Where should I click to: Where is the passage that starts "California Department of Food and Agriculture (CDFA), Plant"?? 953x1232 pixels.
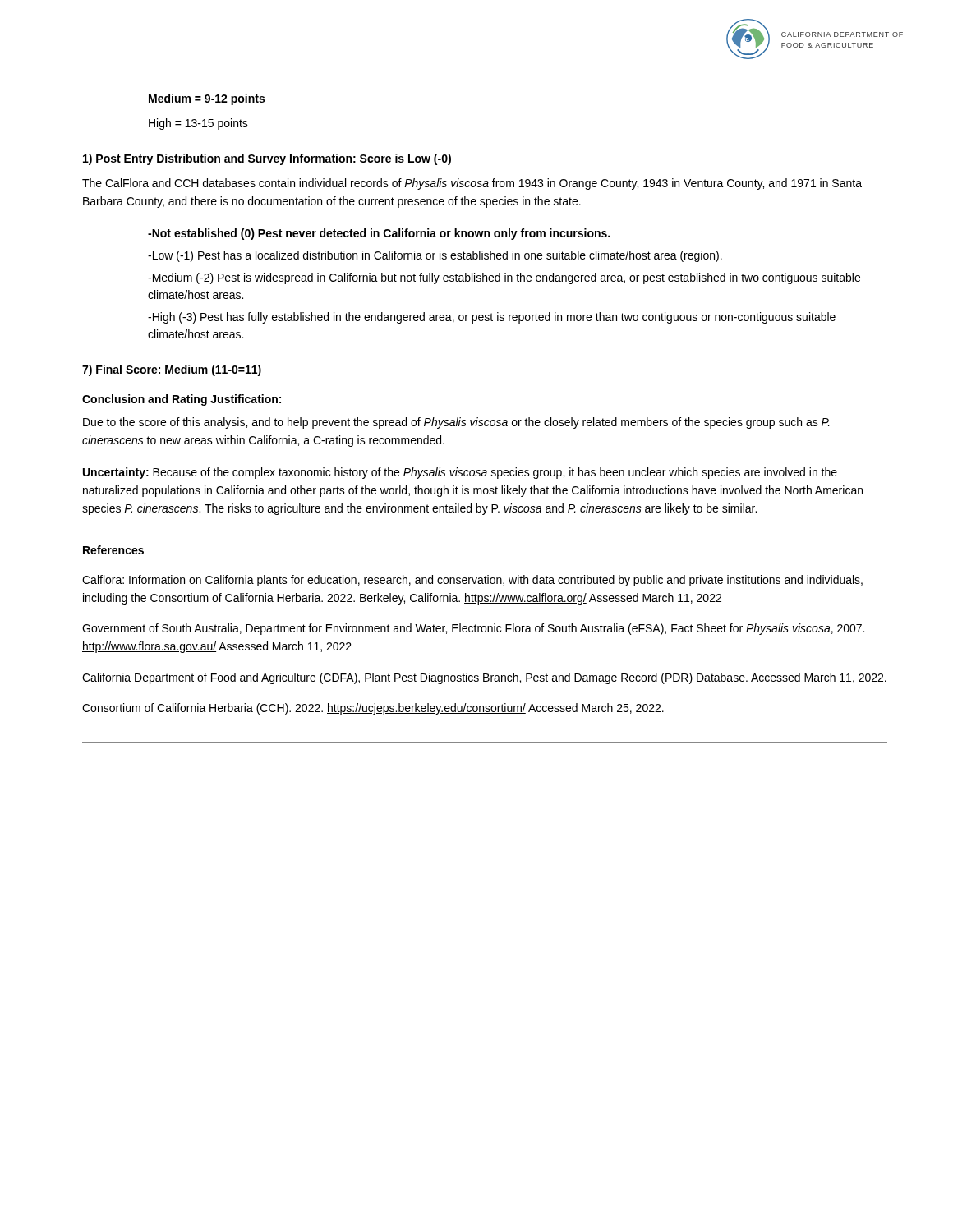485,677
